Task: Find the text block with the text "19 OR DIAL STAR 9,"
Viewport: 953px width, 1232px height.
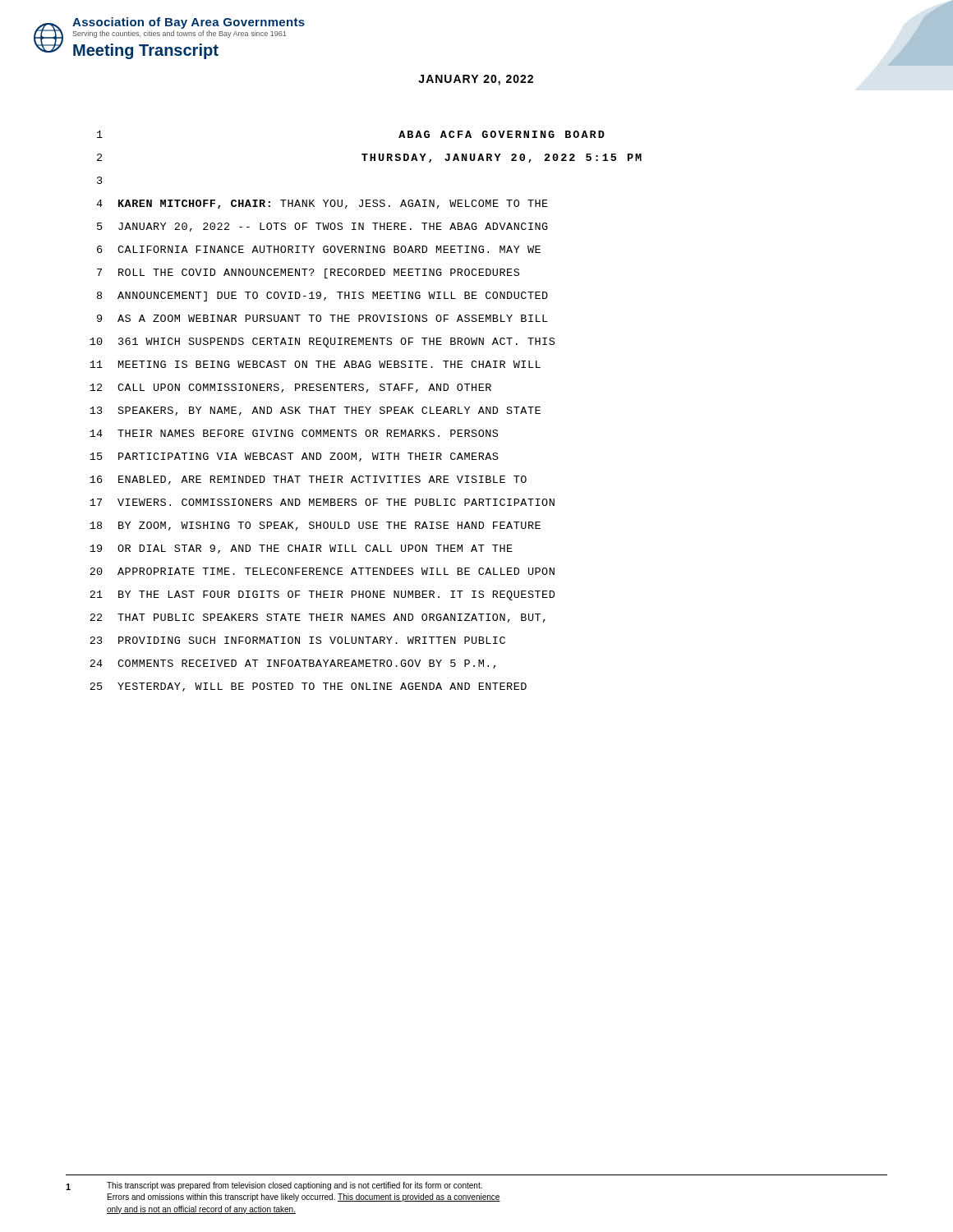Action: (476, 550)
